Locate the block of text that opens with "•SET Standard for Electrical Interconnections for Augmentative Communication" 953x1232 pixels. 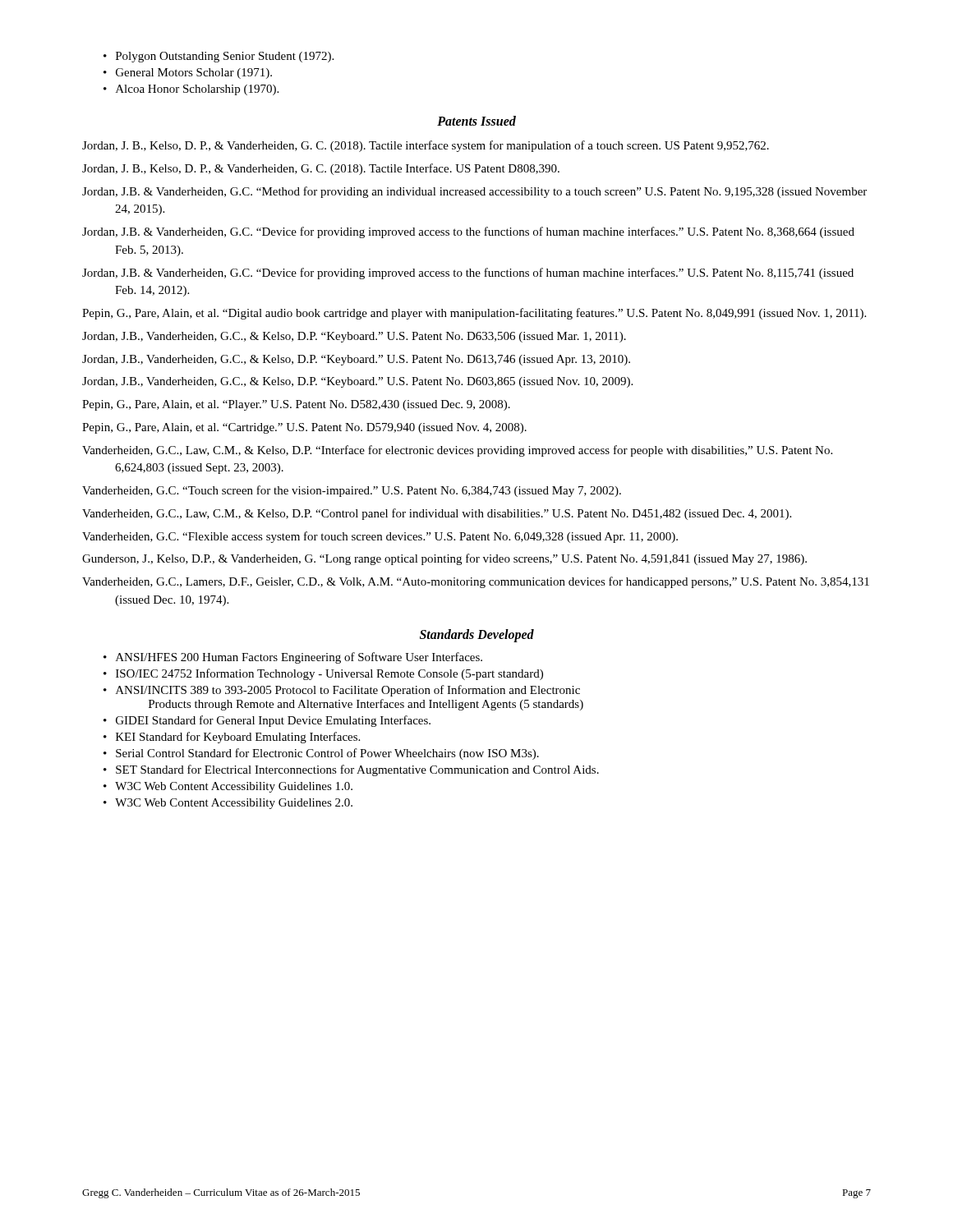click(x=351, y=770)
